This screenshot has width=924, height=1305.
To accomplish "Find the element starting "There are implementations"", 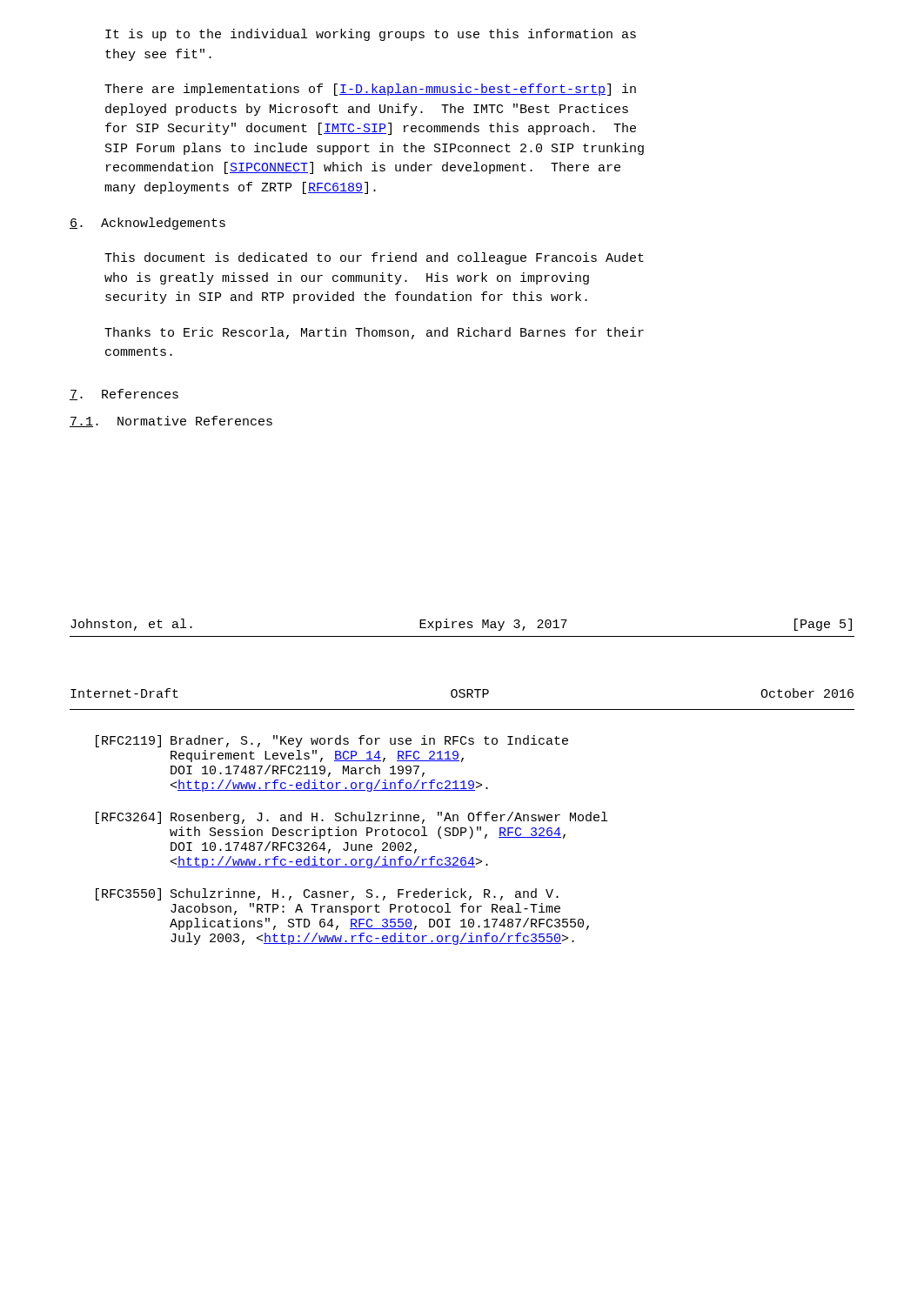I will click(479, 140).
